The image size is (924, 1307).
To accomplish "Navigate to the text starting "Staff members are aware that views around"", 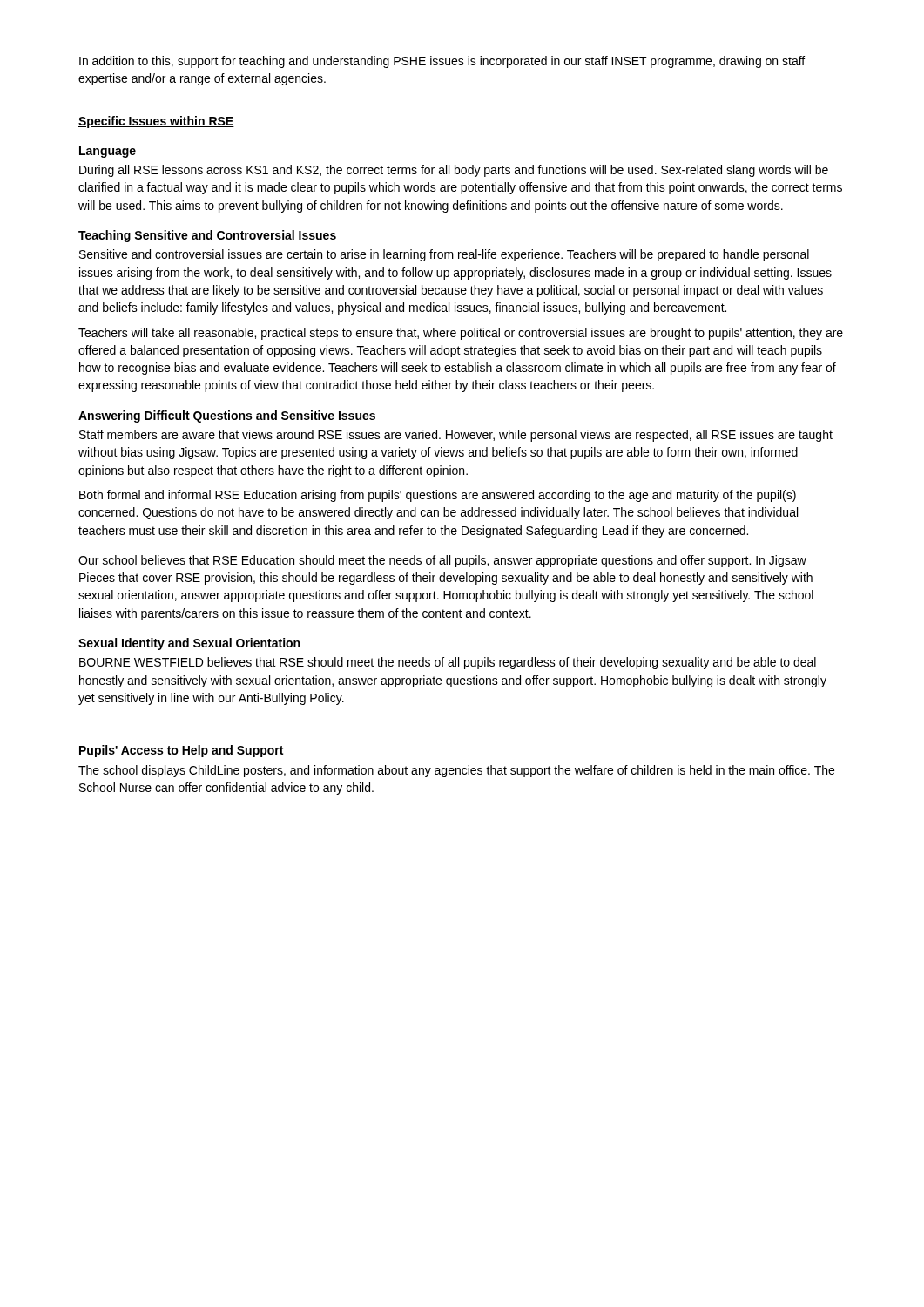I will pos(462,483).
